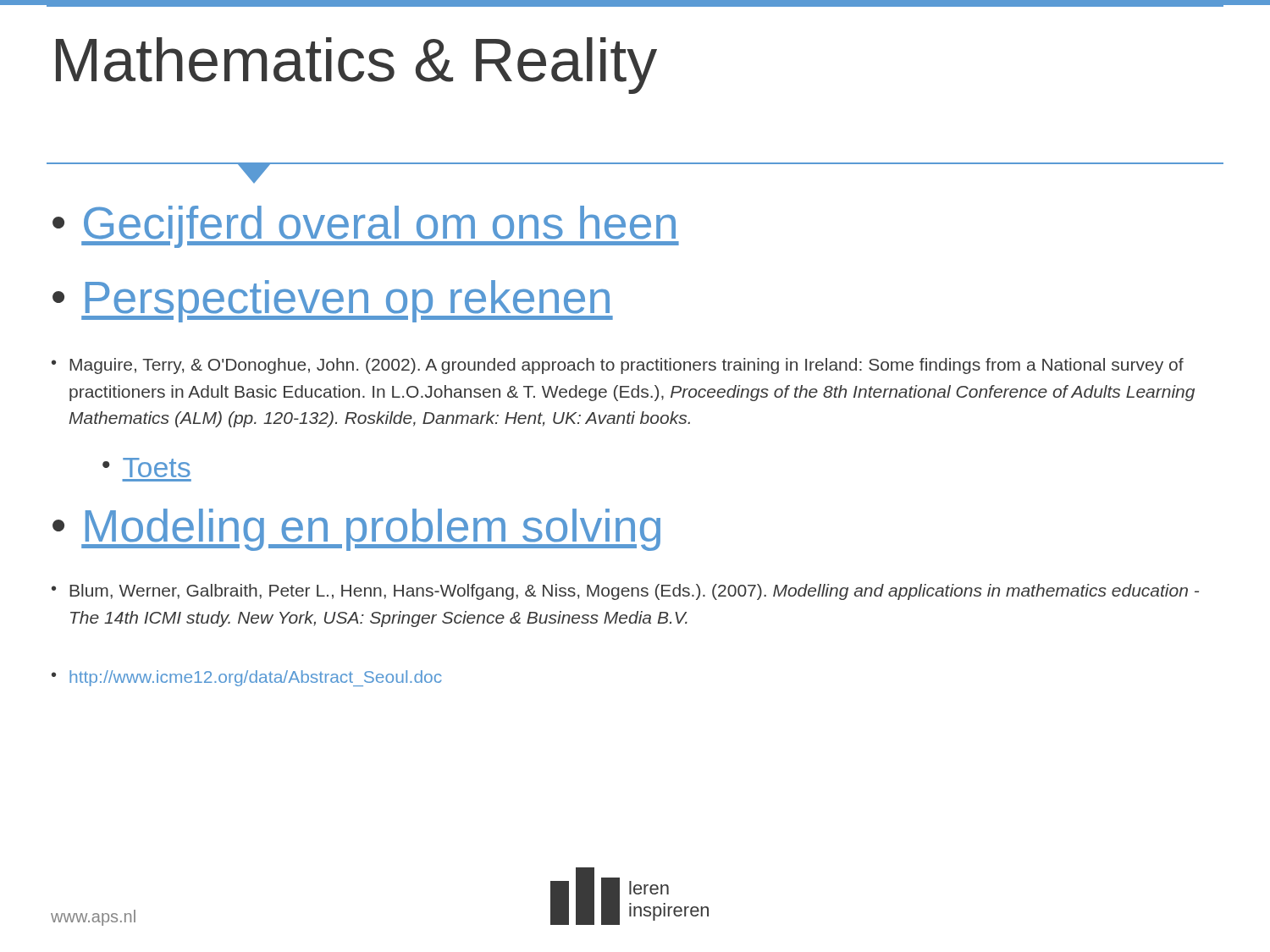
Task: Find the region starting "• Toets"
Action: pos(146,467)
